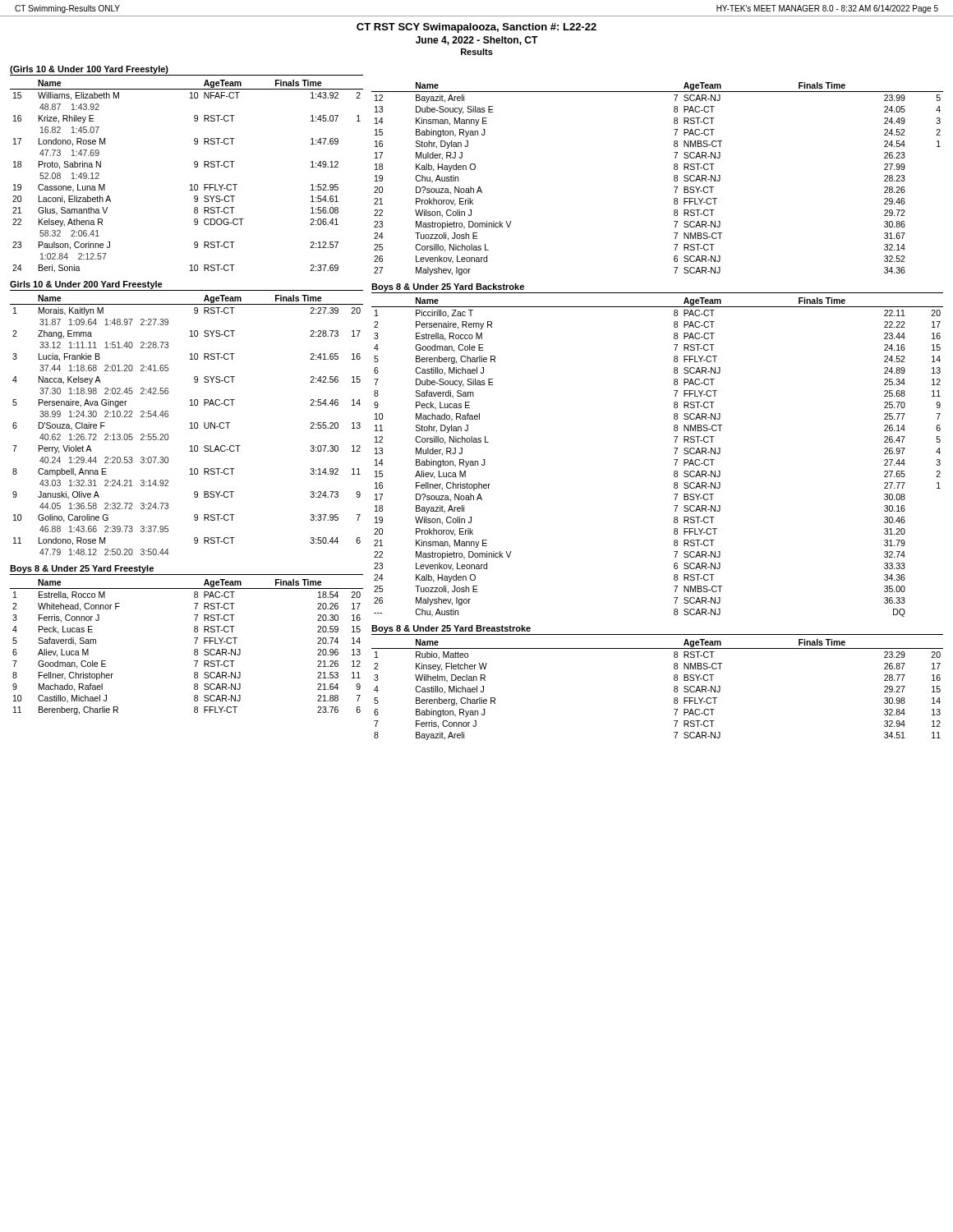Select the text starting "CT RST SCY Swimapalooza, Sanction #: L22-22"
953x1232 pixels.
(476, 27)
